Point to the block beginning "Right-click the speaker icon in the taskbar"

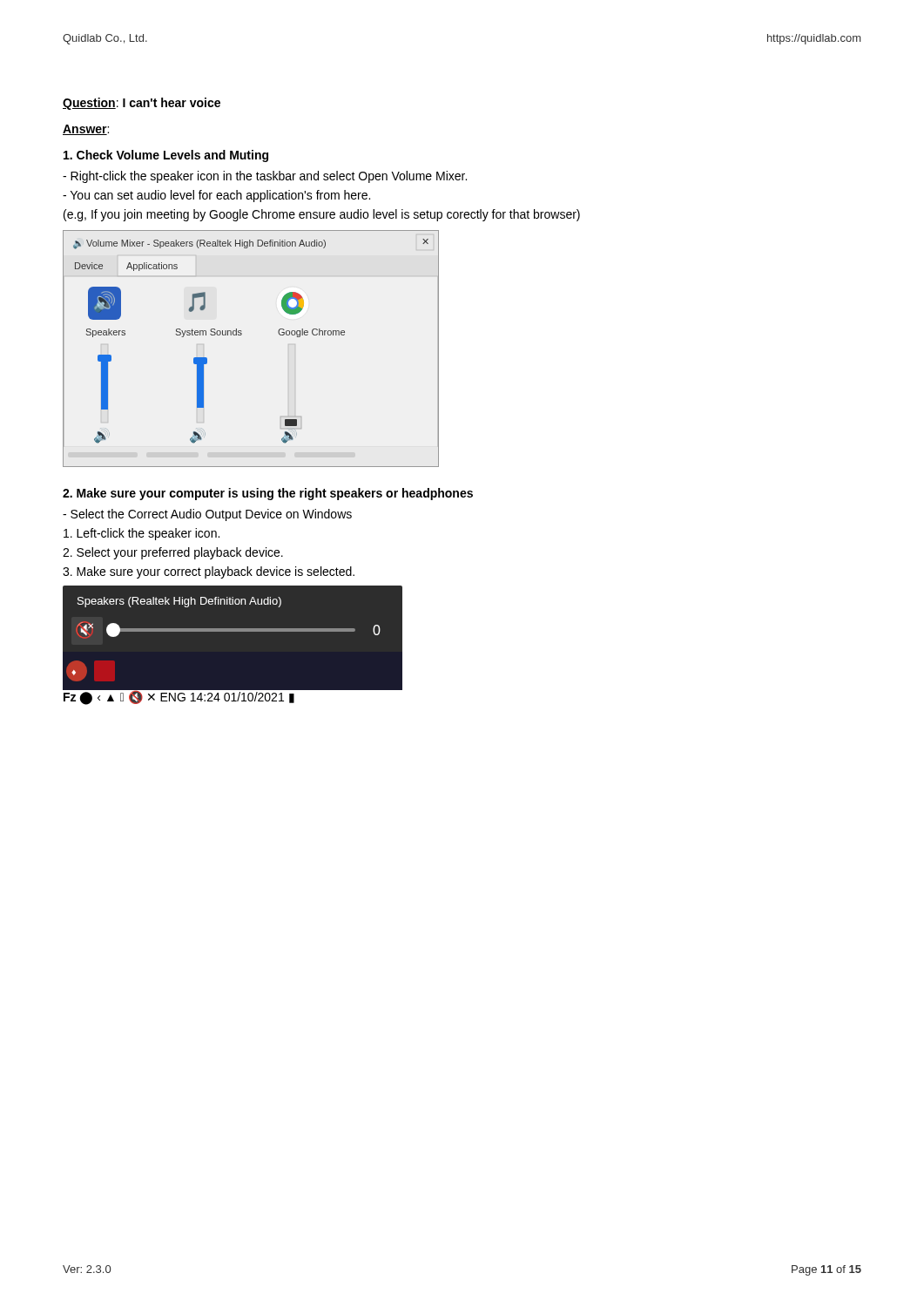(265, 176)
